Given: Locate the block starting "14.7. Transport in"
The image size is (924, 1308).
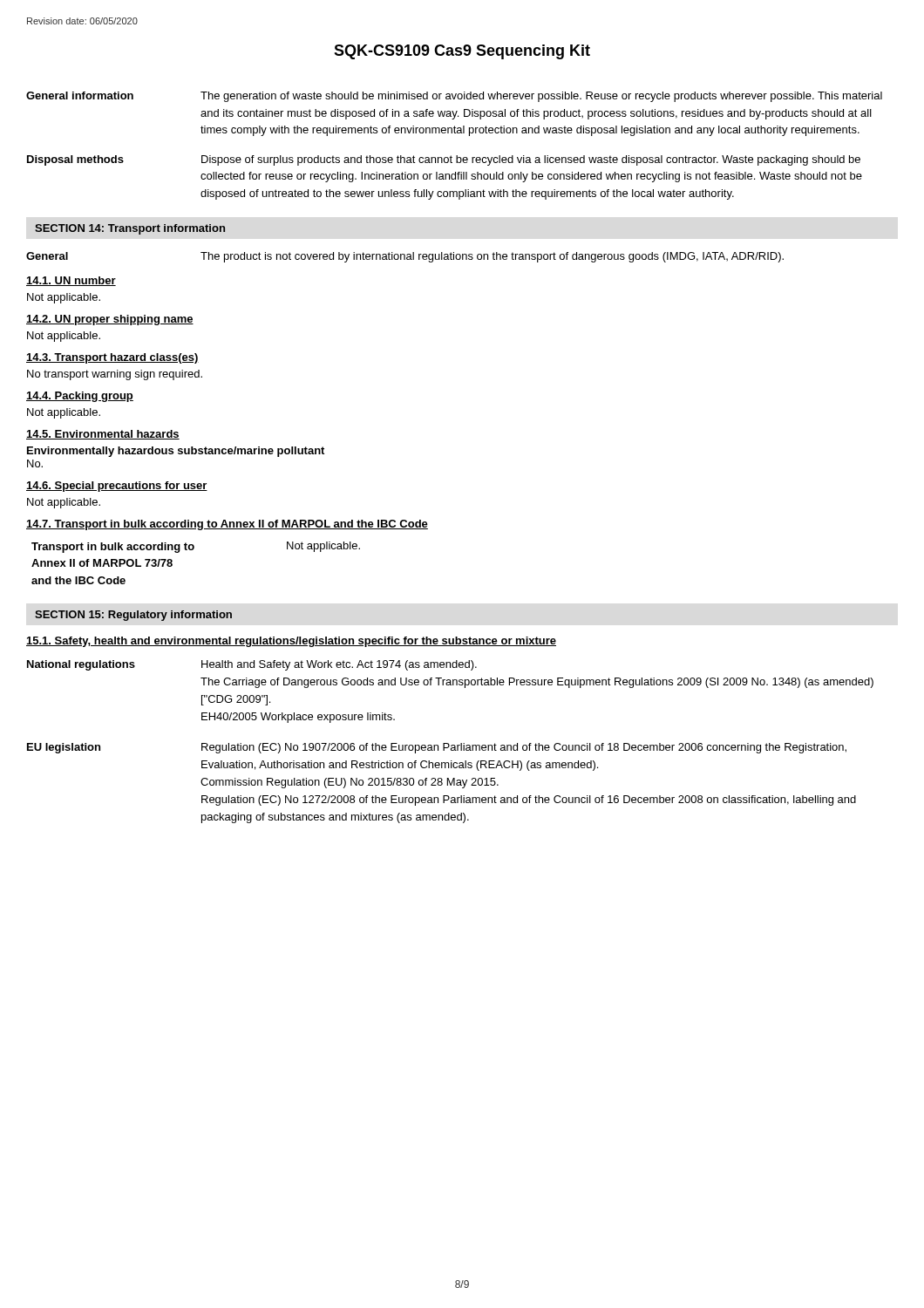Looking at the screenshot, I should pyautogui.click(x=227, y=523).
